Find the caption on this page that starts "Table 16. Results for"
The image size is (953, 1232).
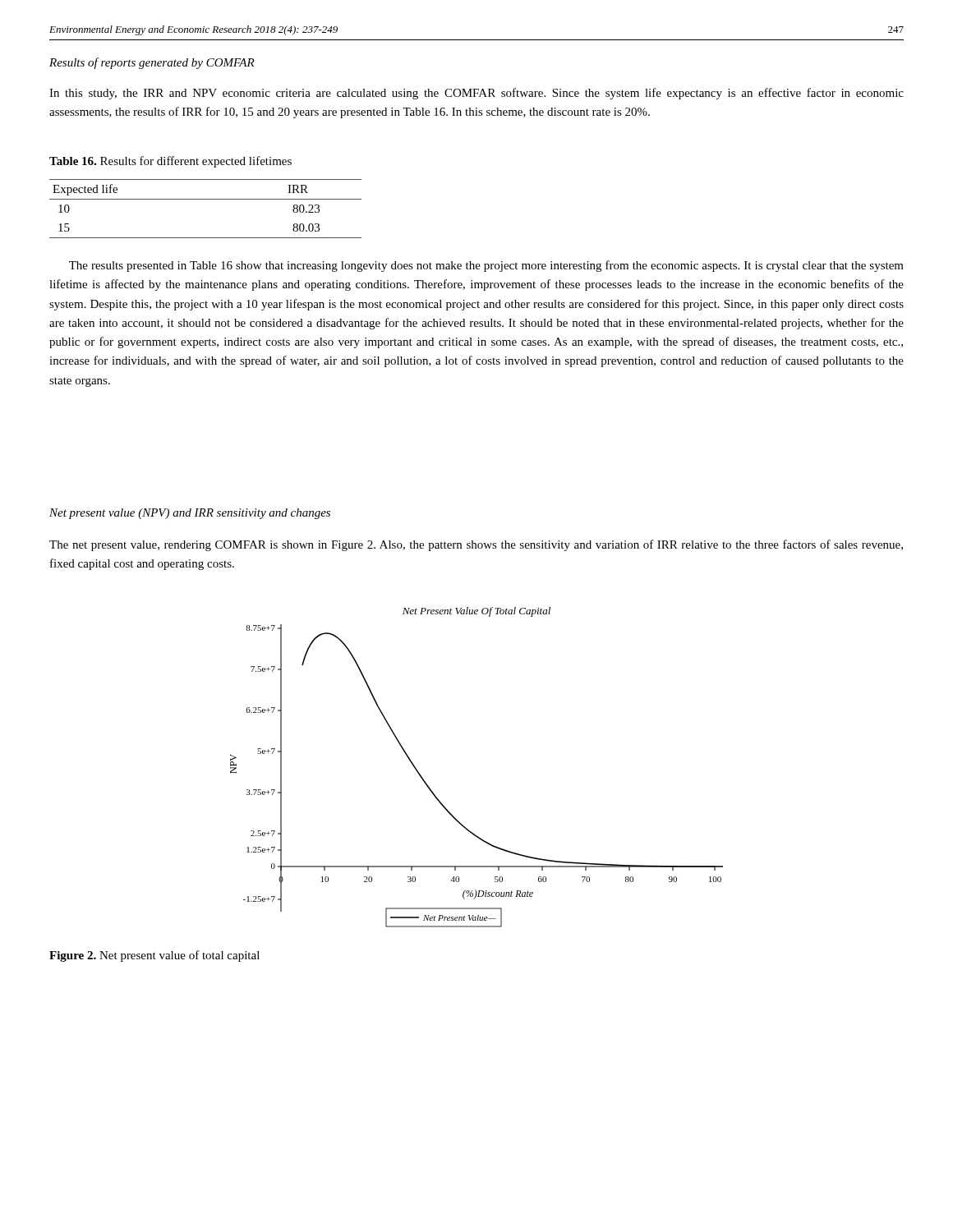171,161
